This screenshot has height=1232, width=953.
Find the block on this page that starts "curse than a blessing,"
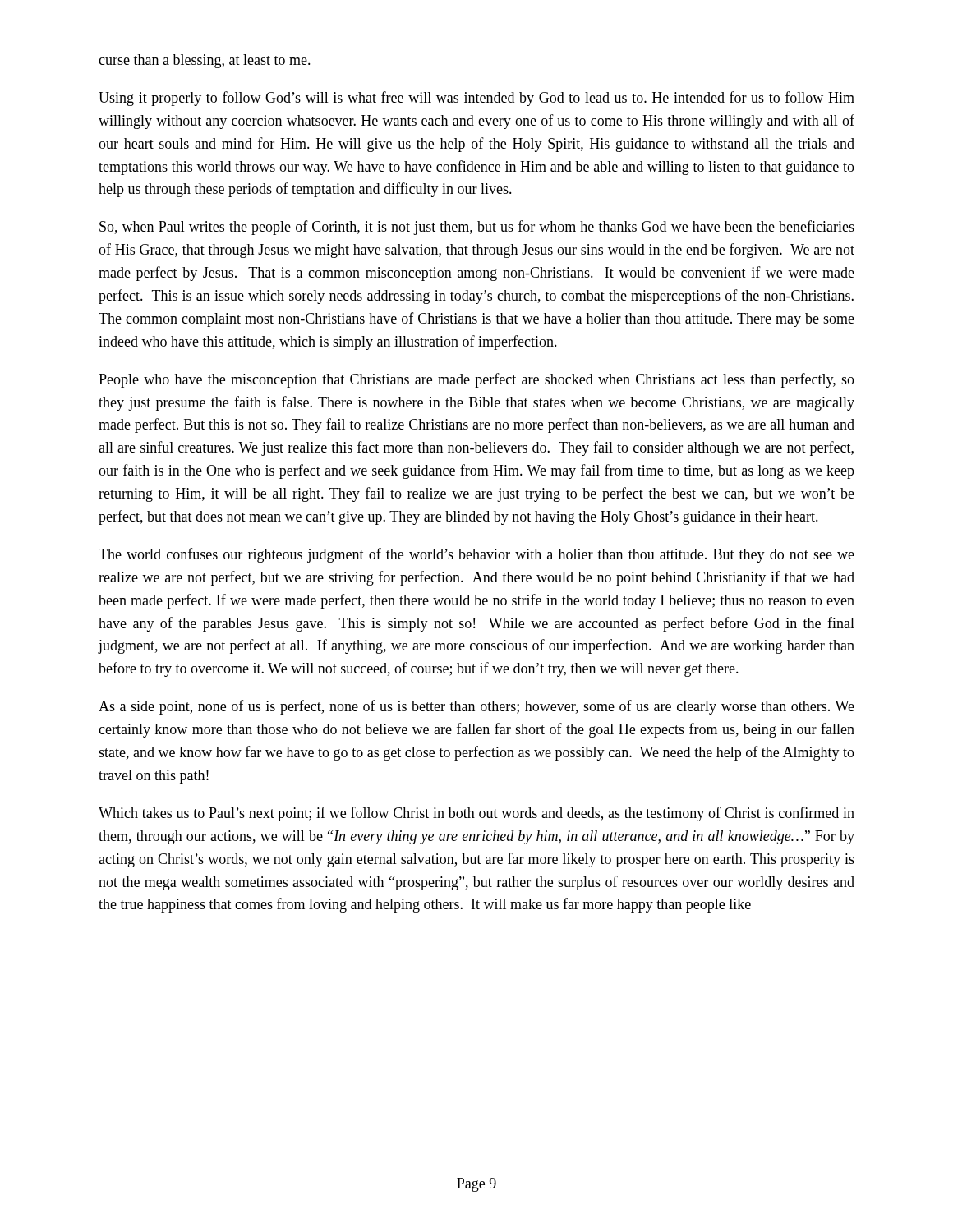pos(205,60)
